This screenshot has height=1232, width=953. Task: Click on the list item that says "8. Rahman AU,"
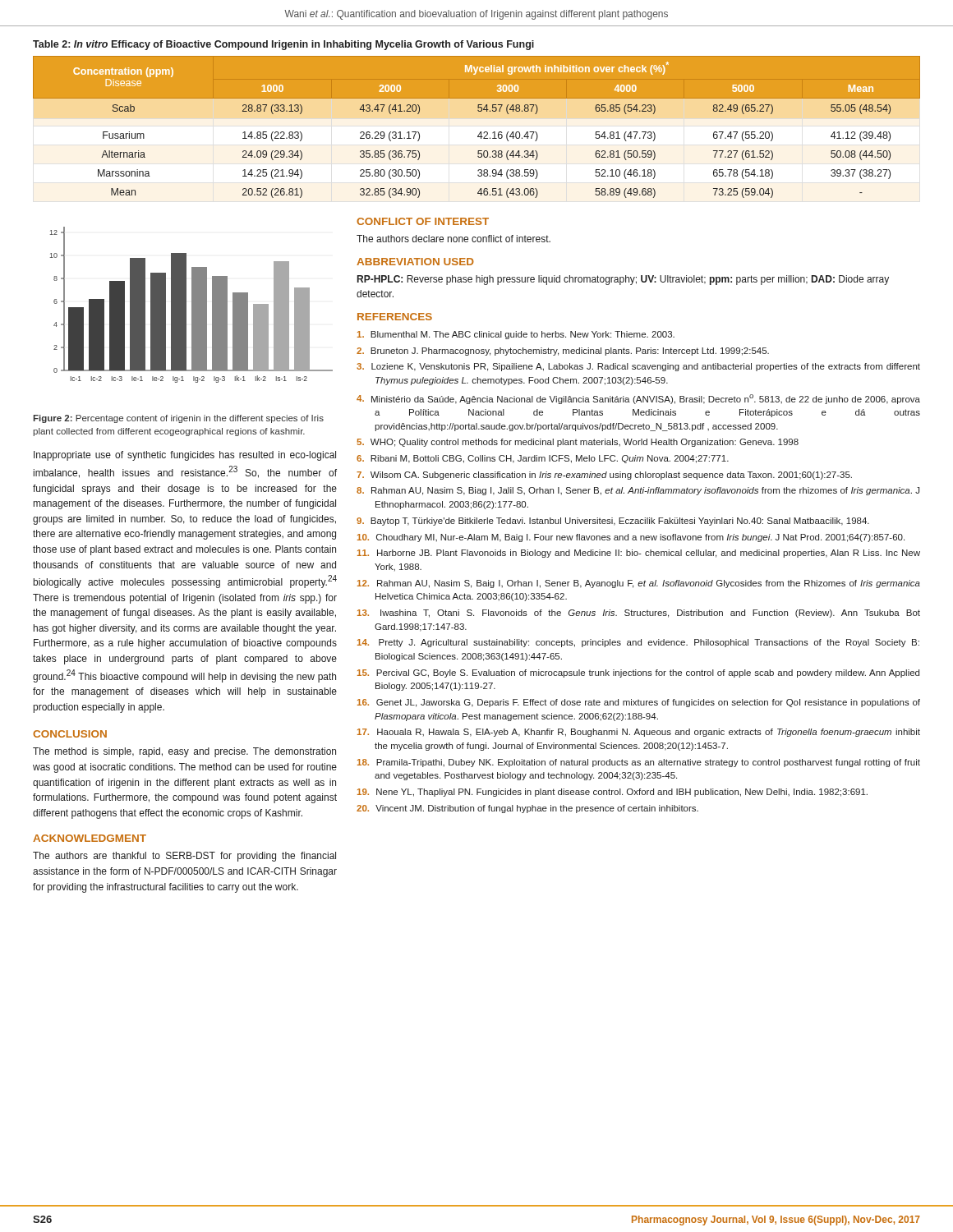click(638, 498)
